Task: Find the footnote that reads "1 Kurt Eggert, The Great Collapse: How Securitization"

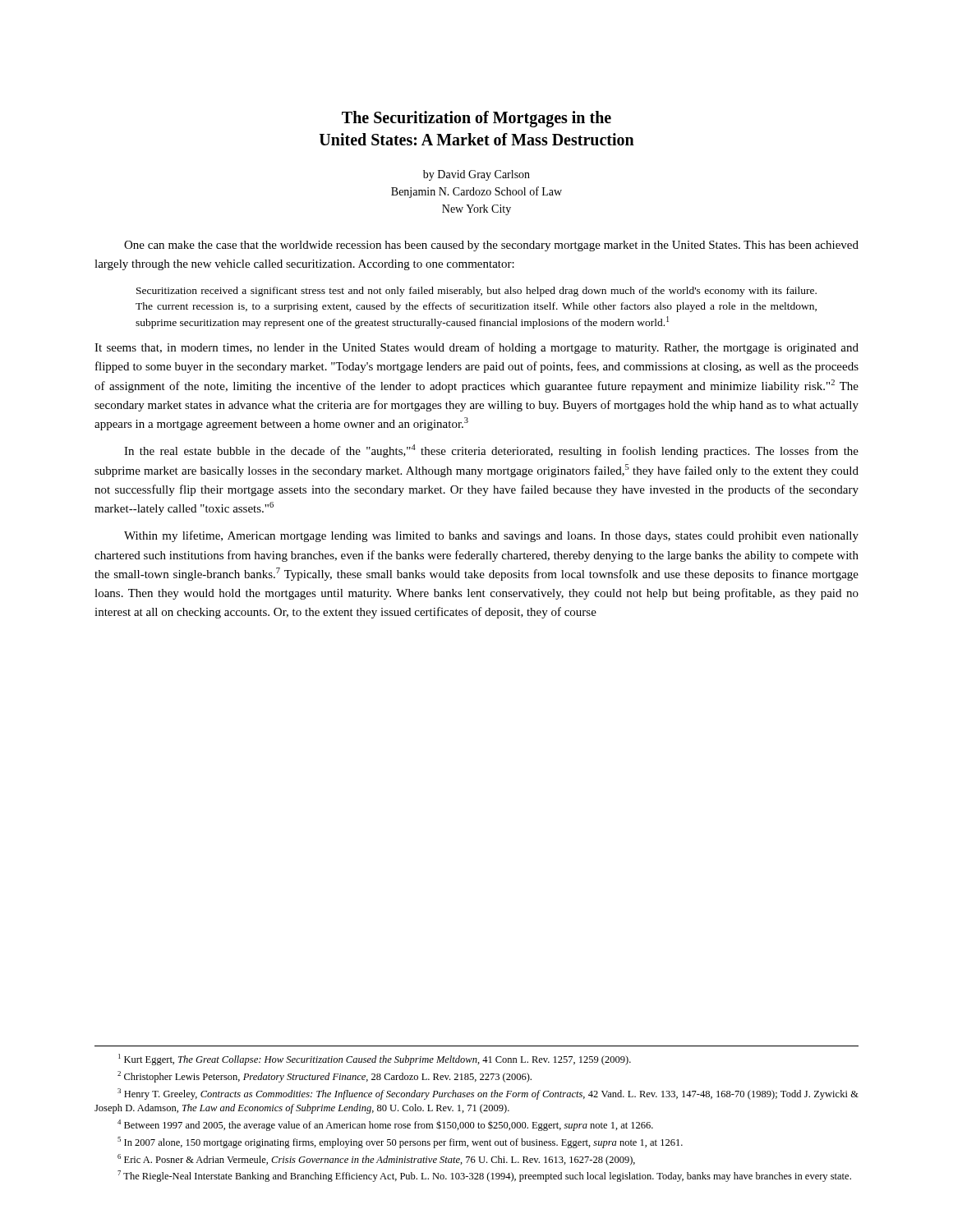Action: pyautogui.click(x=374, y=1059)
